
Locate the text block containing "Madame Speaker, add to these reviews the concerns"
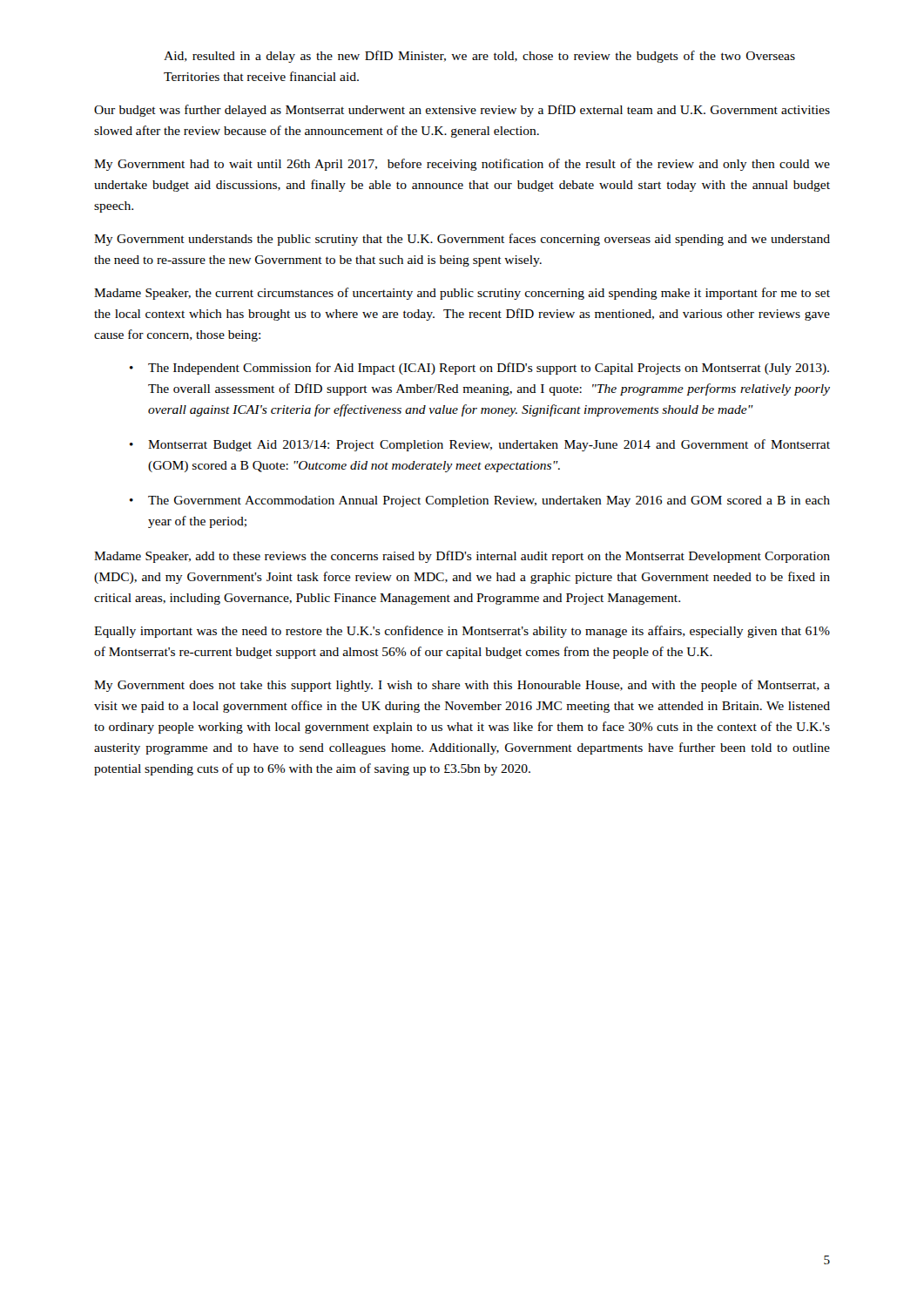[462, 577]
